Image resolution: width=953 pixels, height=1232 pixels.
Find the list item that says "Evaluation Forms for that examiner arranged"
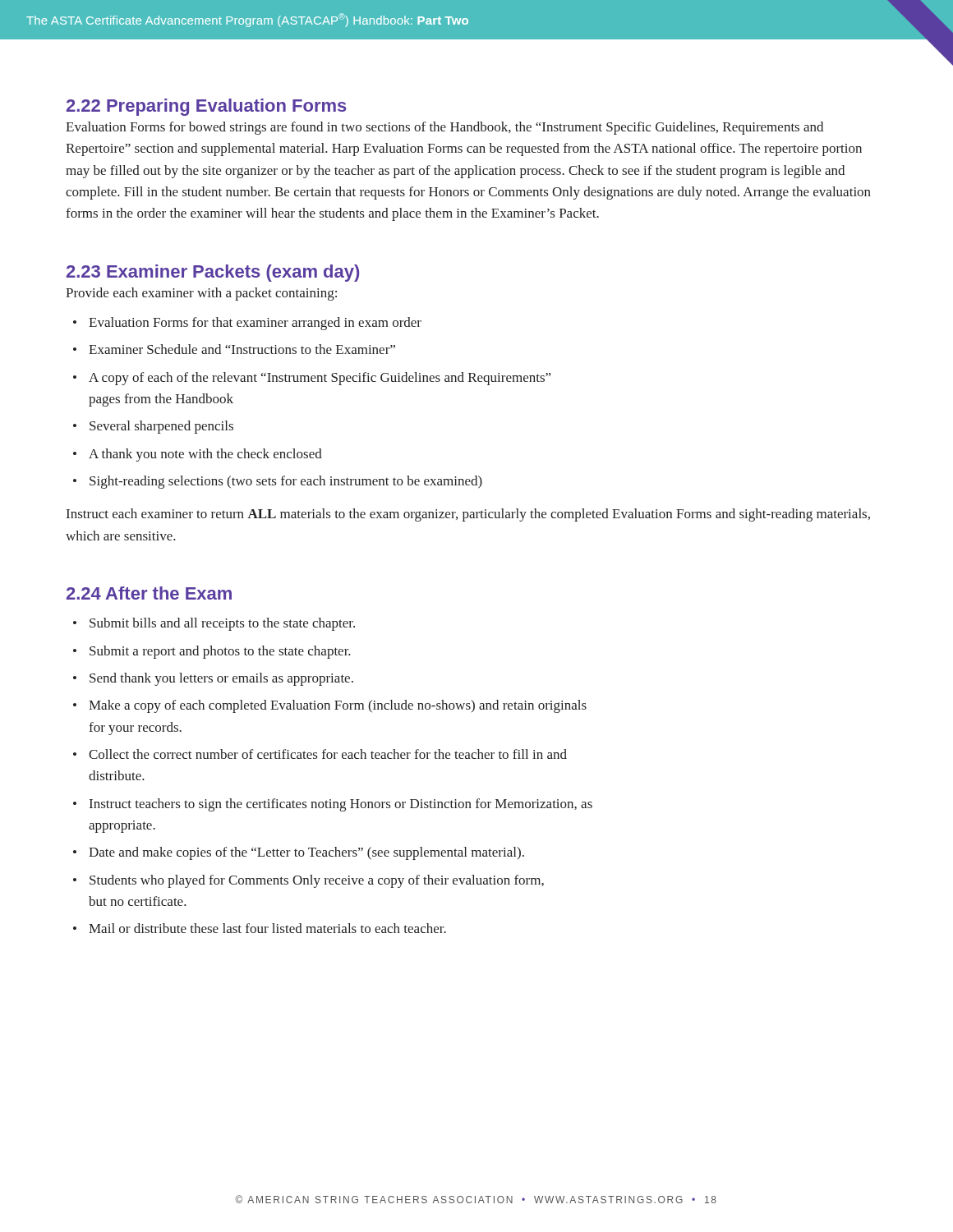click(x=255, y=322)
